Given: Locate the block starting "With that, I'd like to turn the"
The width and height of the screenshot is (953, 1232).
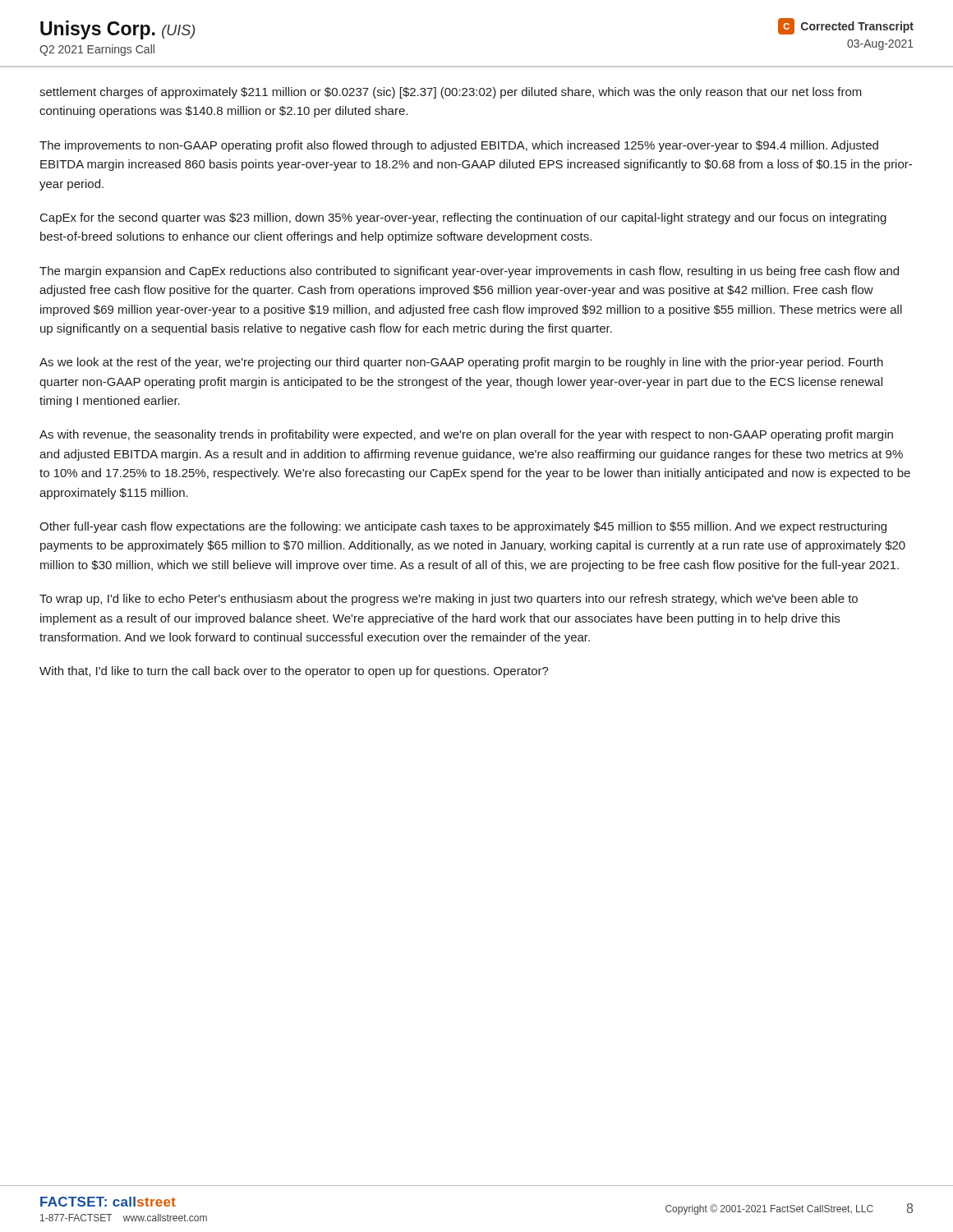Looking at the screenshot, I should 294,671.
